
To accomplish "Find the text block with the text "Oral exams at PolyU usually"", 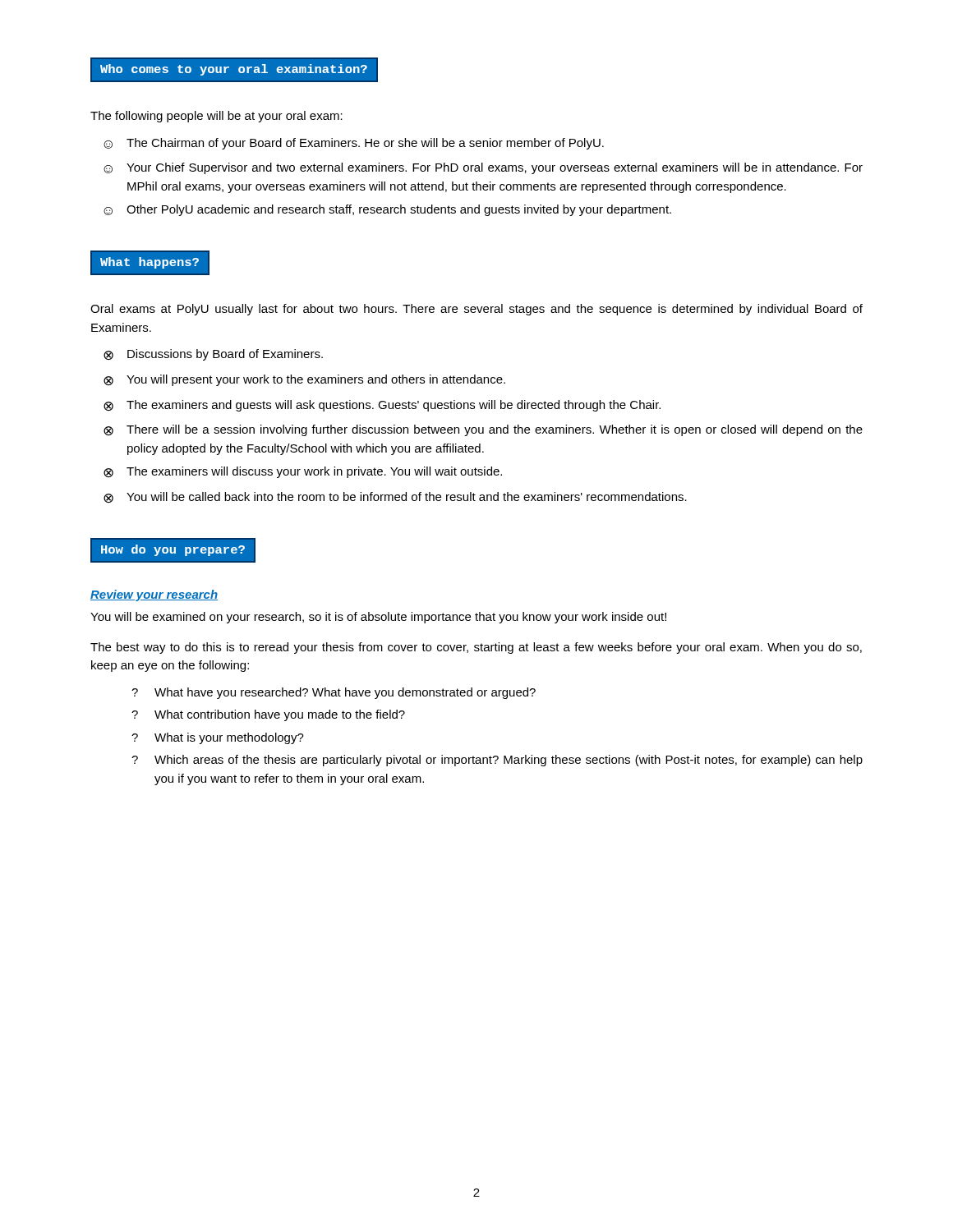I will coord(476,318).
